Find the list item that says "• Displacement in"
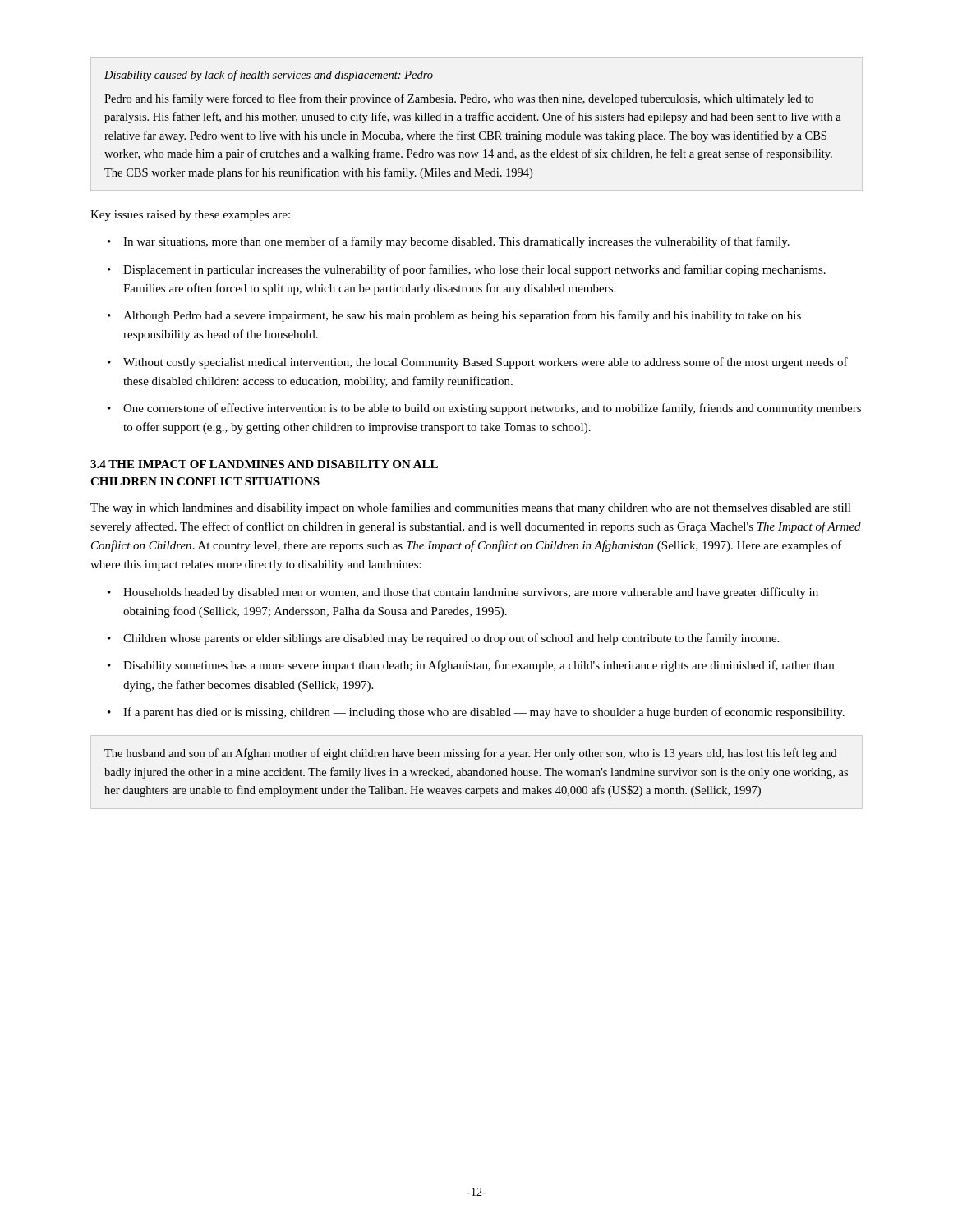This screenshot has width=953, height=1232. pos(485,279)
